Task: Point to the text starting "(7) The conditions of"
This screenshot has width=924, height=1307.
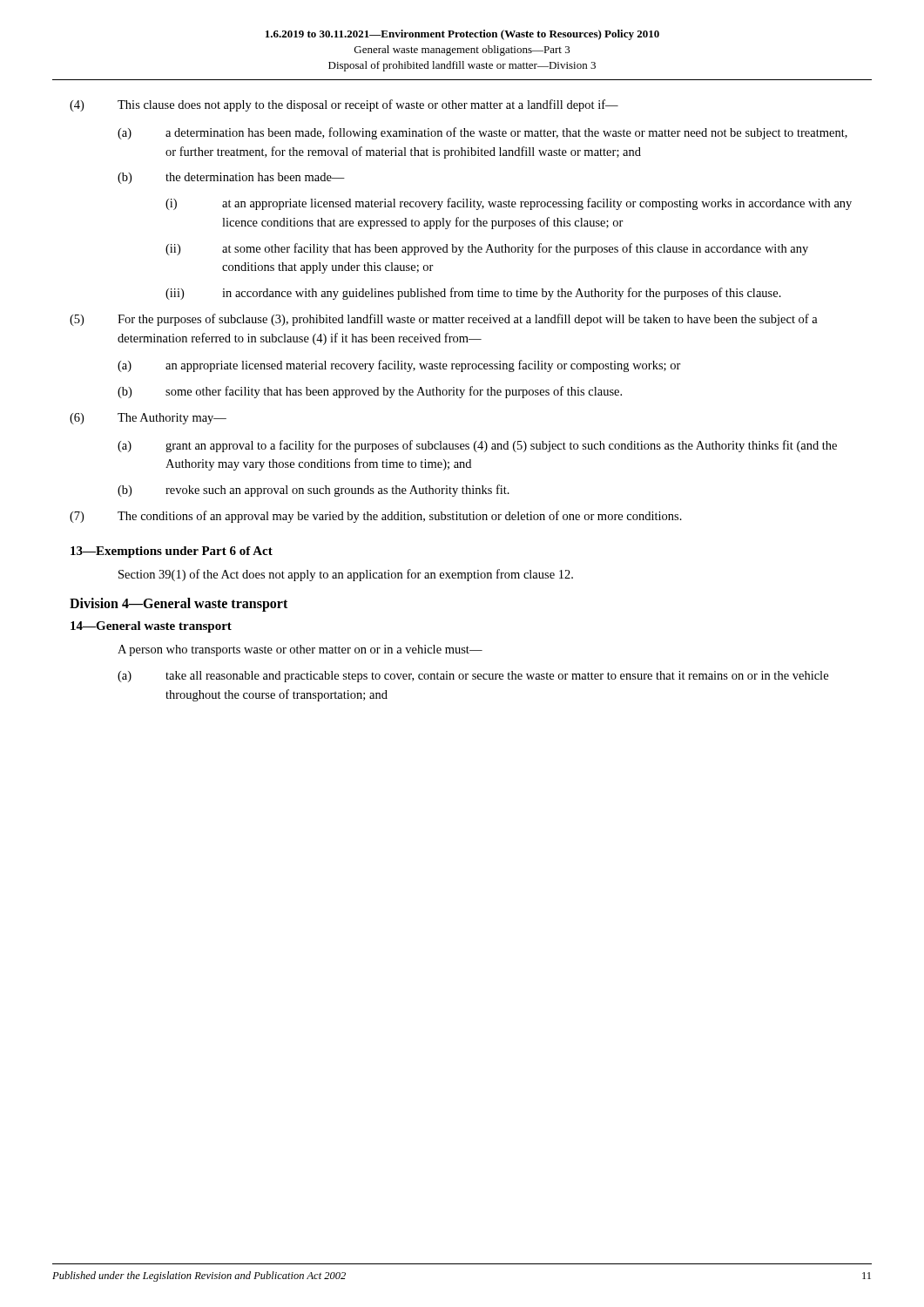Action: [x=462, y=516]
